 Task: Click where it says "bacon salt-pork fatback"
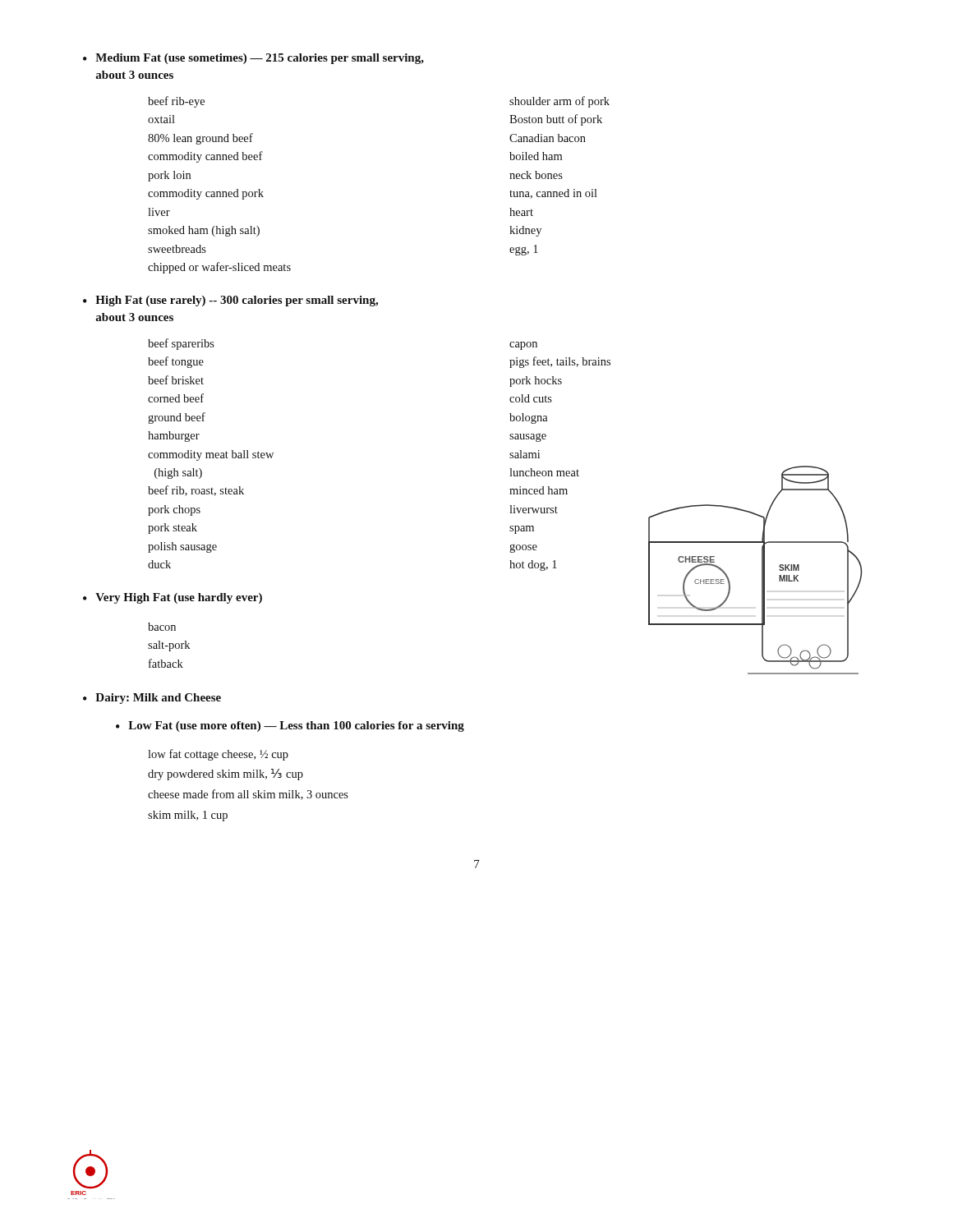(169, 645)
